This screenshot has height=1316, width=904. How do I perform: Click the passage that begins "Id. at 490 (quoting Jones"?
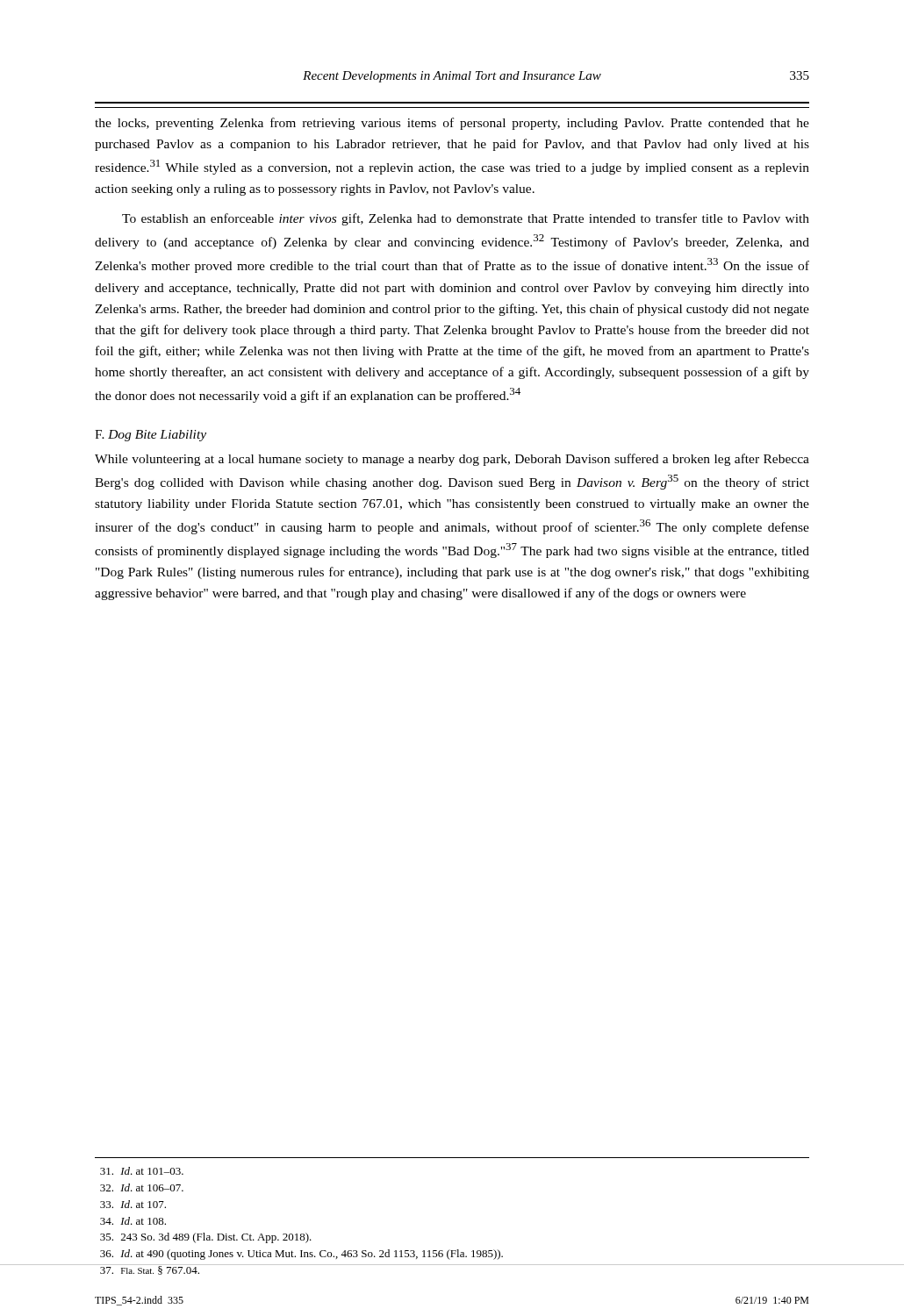452,1254
